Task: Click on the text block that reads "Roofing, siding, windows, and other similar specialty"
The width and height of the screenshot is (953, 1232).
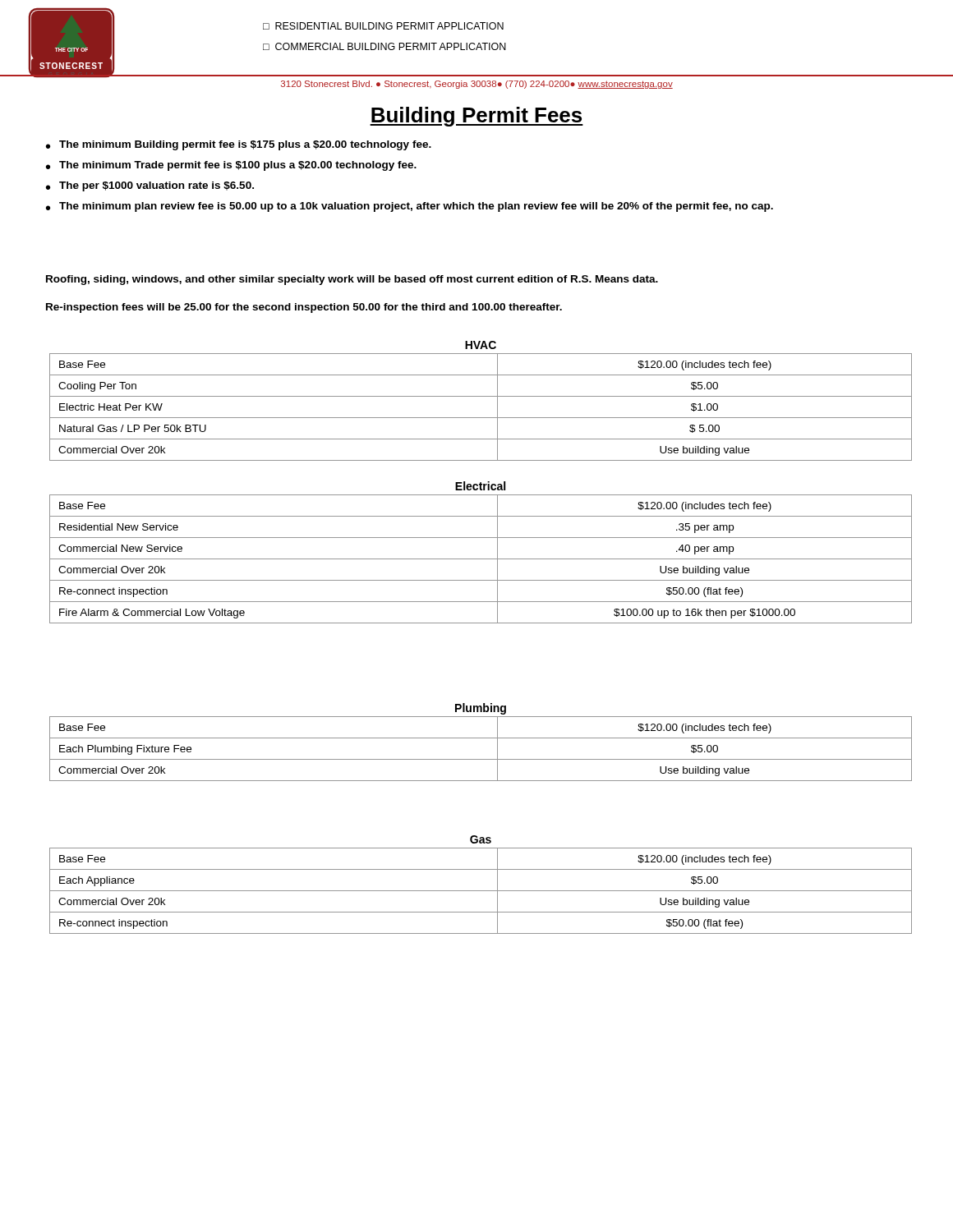Action: [x=352, y=279]
